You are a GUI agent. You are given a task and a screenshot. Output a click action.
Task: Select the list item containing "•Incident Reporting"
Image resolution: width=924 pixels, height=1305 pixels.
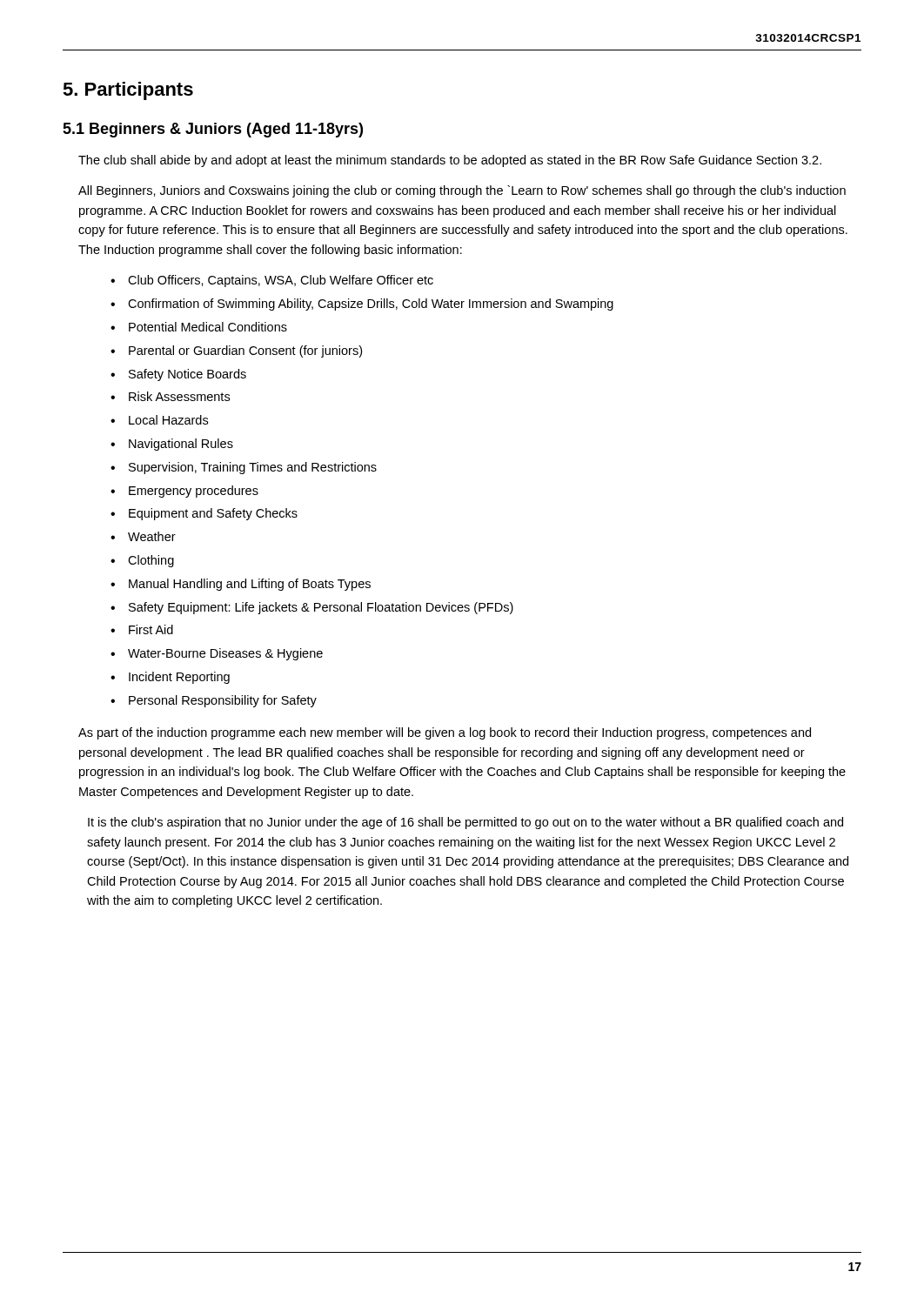click(x=170, y=678)
